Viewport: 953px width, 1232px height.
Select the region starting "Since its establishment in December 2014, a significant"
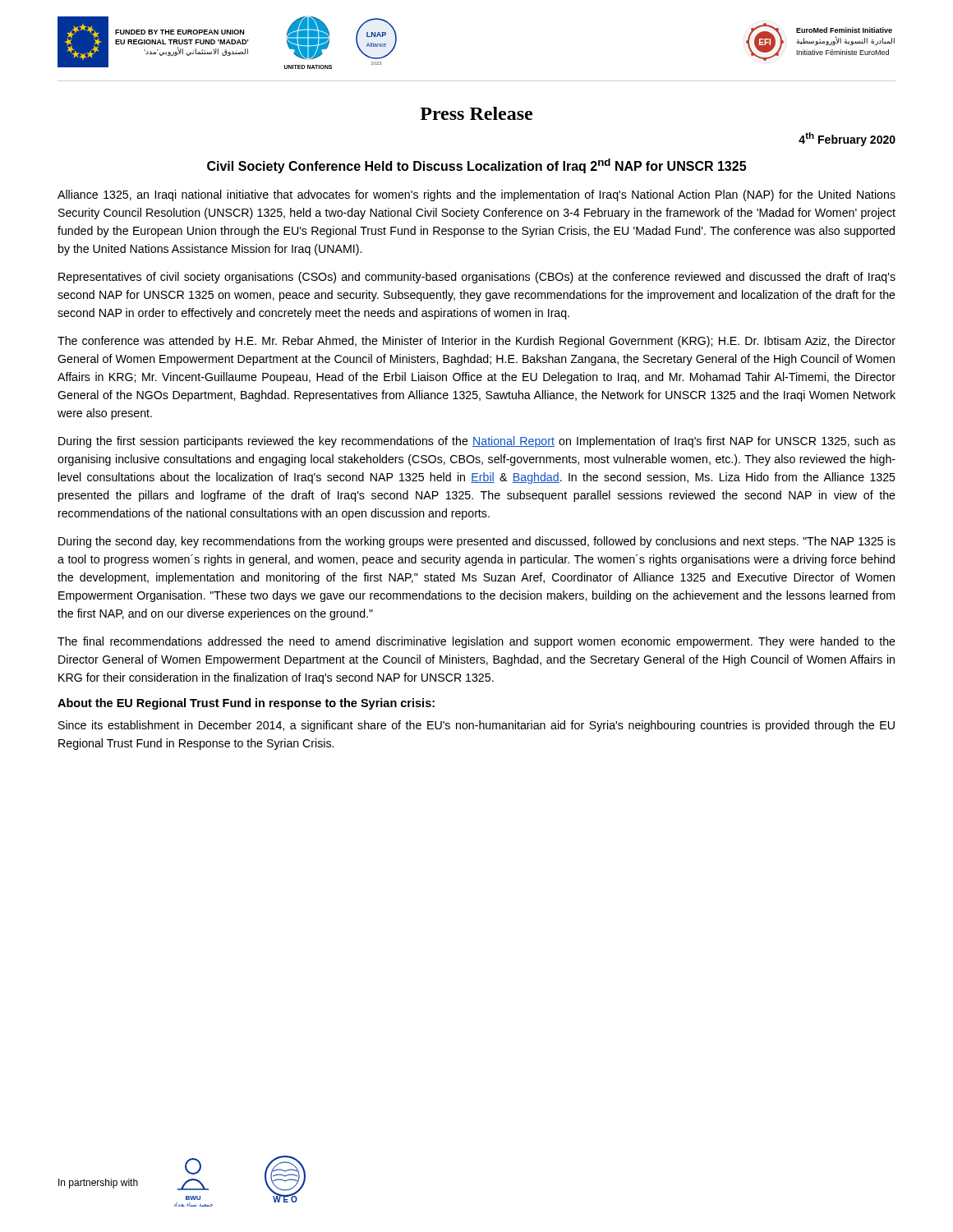pos(476,734)
